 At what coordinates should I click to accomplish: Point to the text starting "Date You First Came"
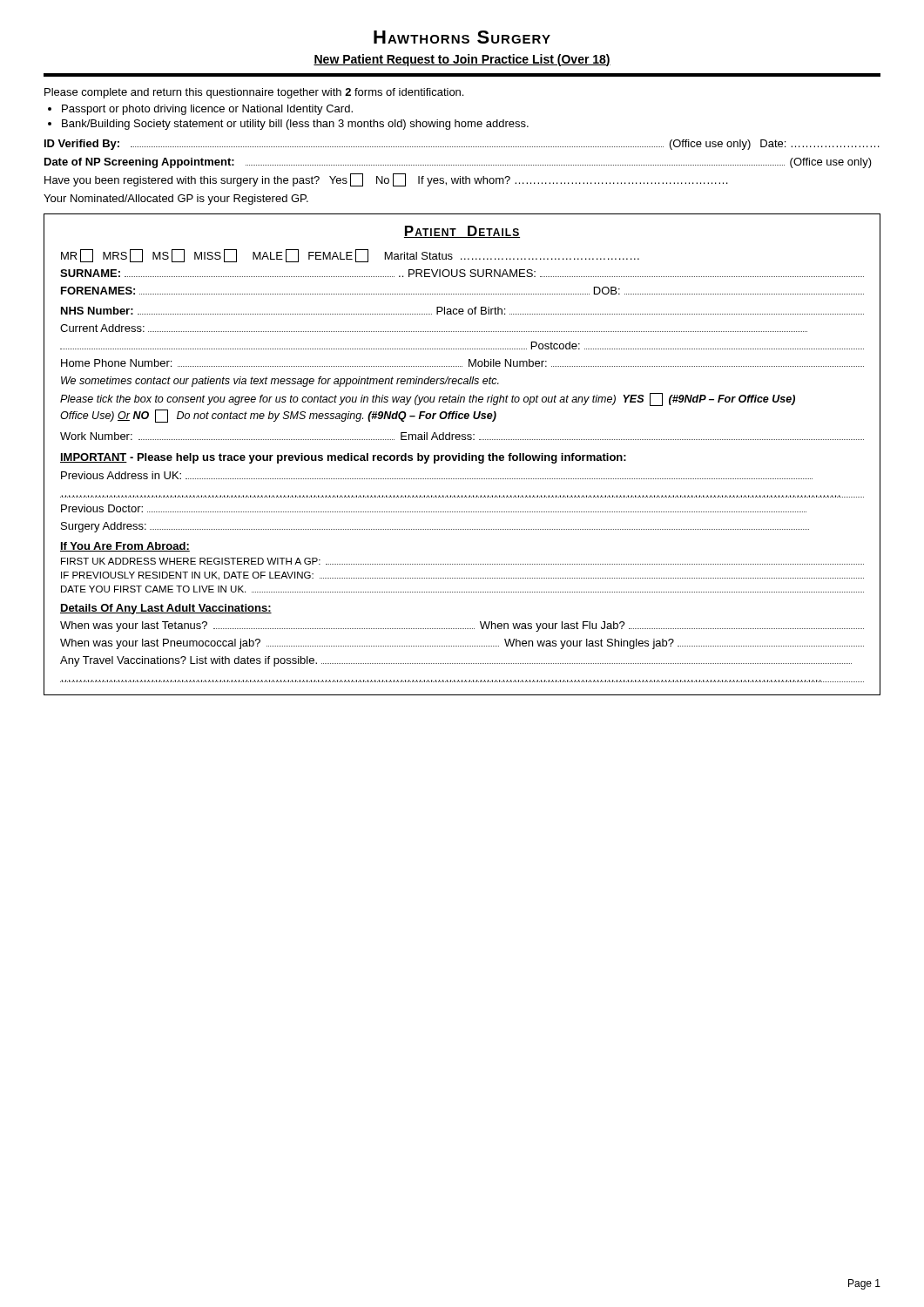462,589
